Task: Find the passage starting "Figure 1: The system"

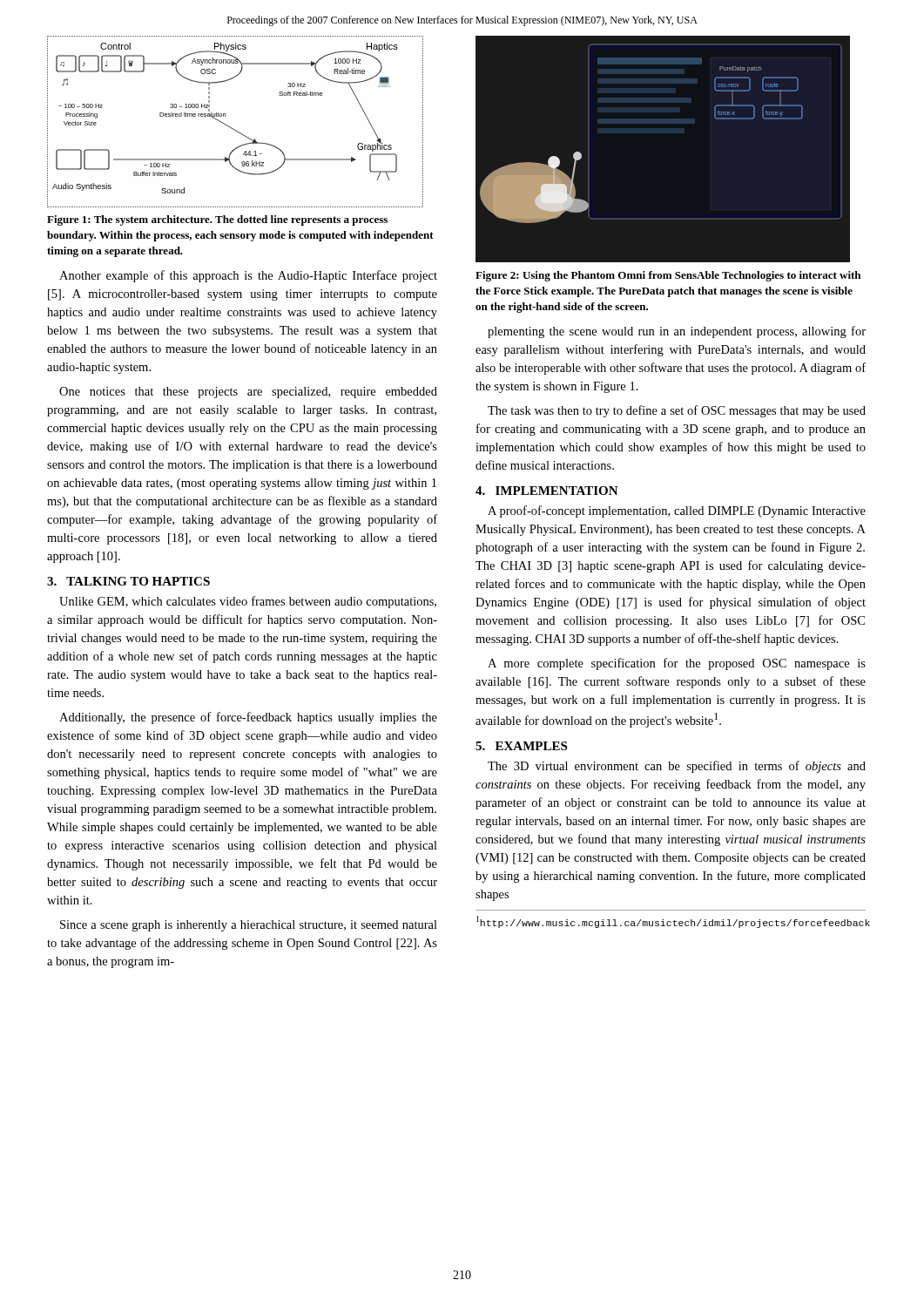Action: coord(240,235)
